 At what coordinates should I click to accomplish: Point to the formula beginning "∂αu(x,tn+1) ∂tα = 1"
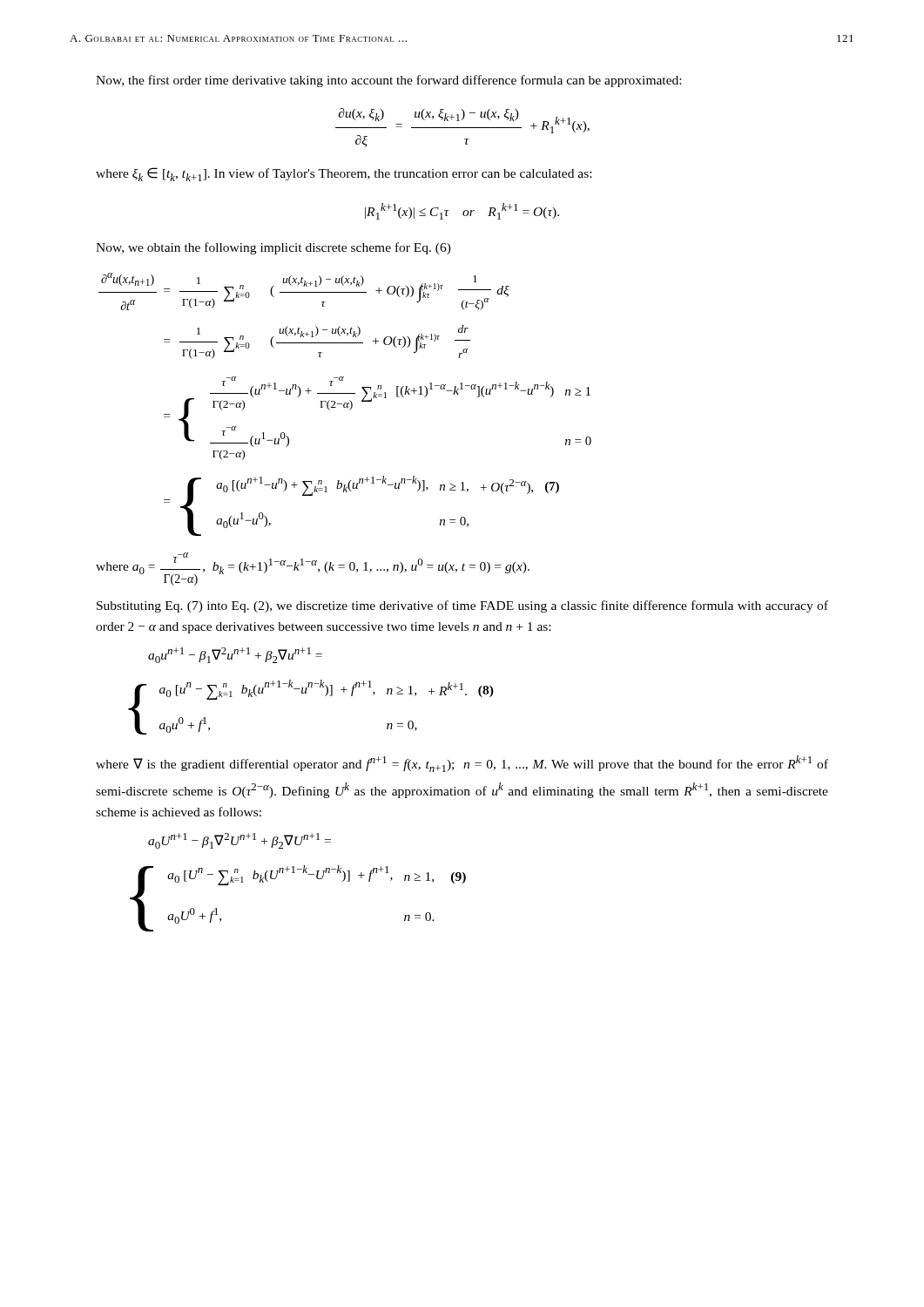tap(462, 402)
